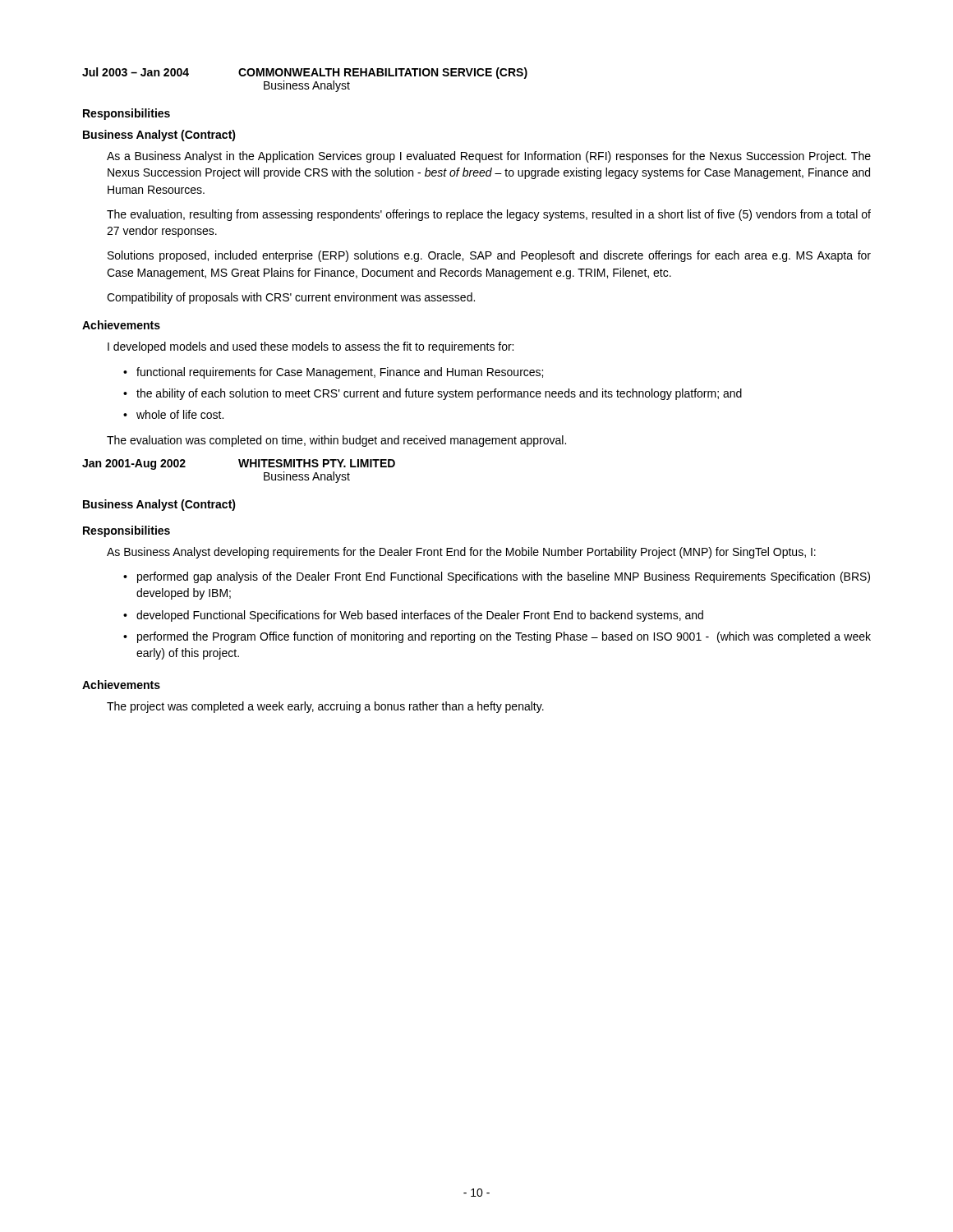The image size is (953, 1232).
Task: Navigate to the region starting "The evaluation was completed on time,"
Action: 337,440
